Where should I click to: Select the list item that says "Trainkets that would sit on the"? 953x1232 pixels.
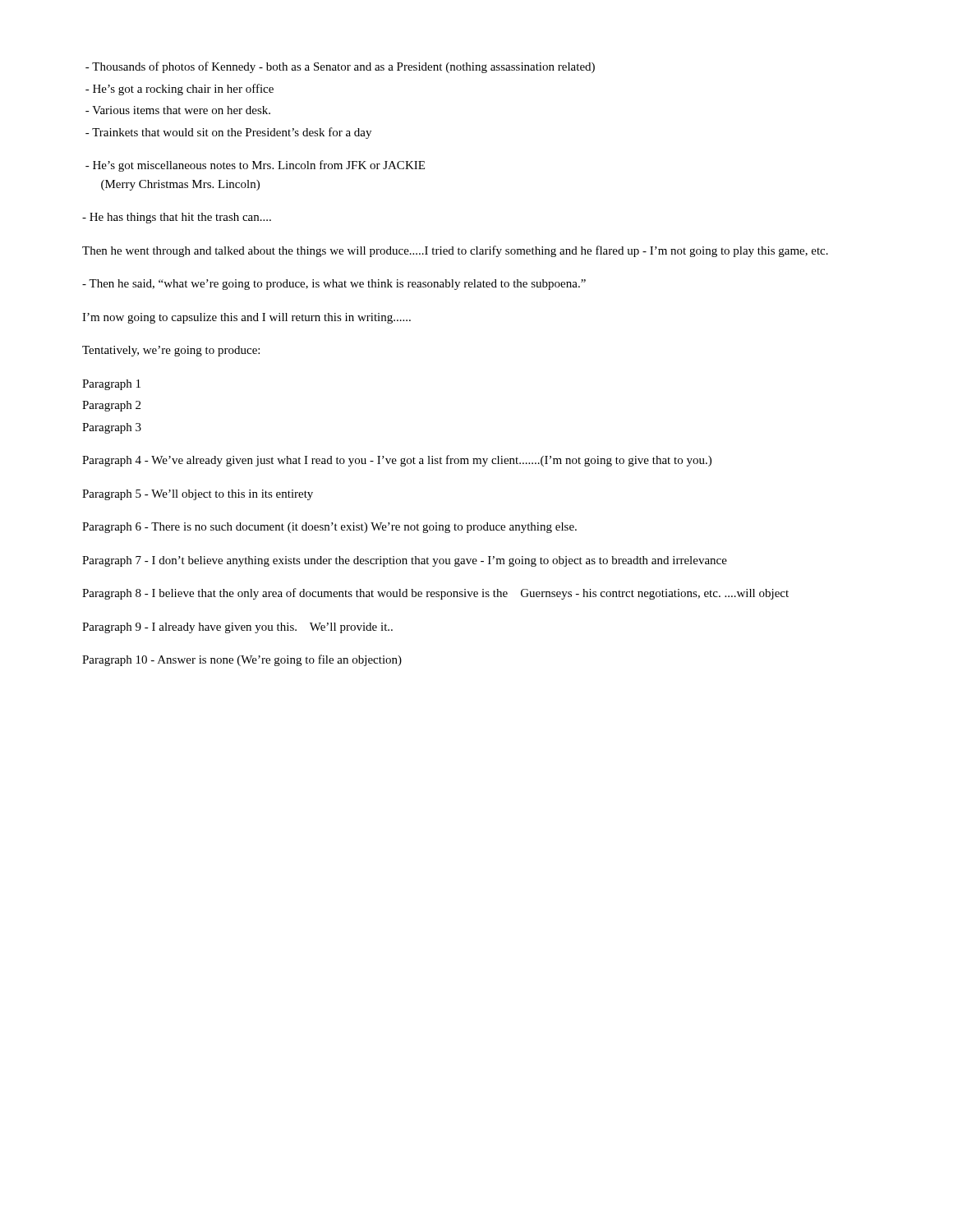(227, 132)
